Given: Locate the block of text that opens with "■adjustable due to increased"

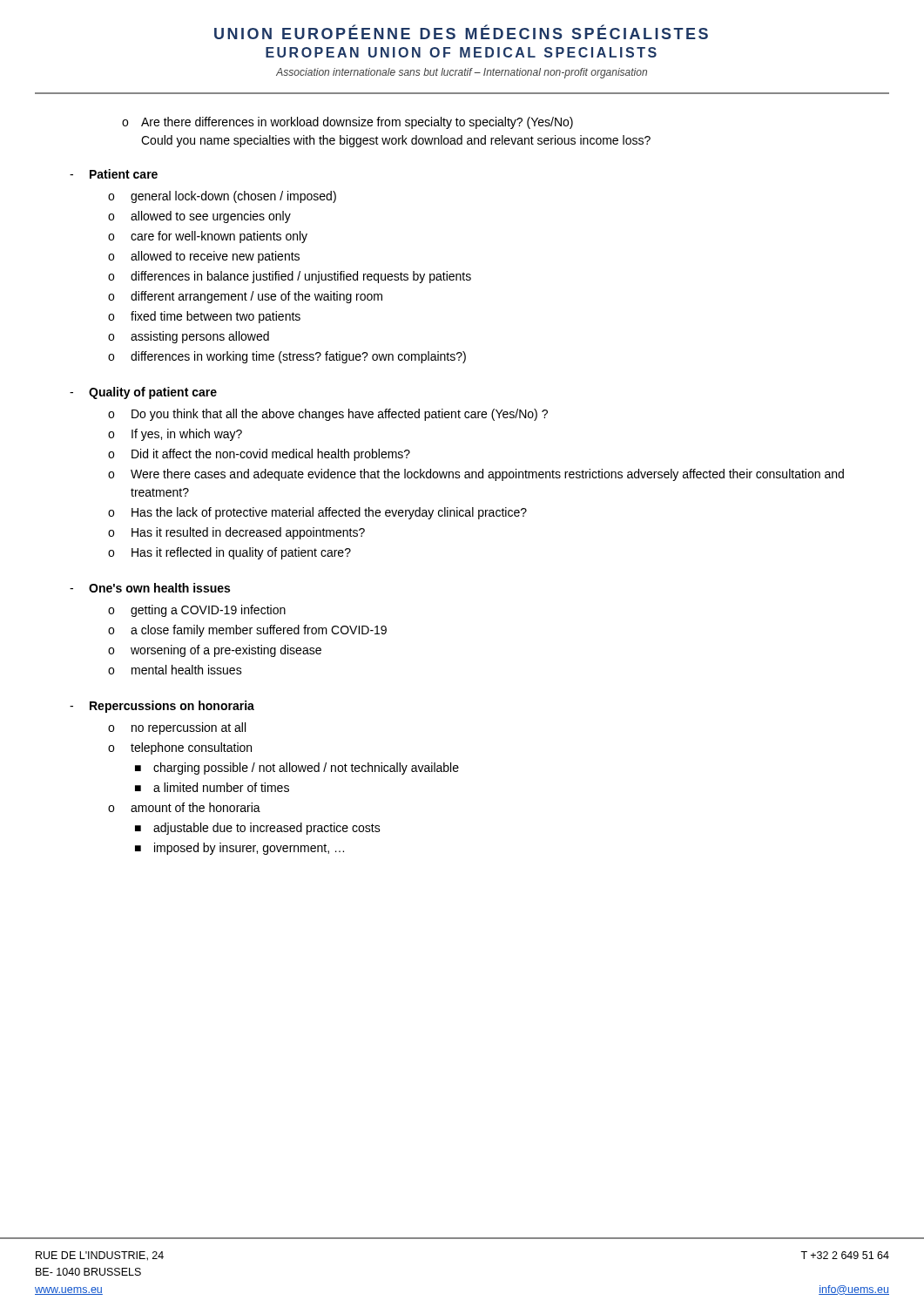Looking at the screenshot, I should (257, 828).
